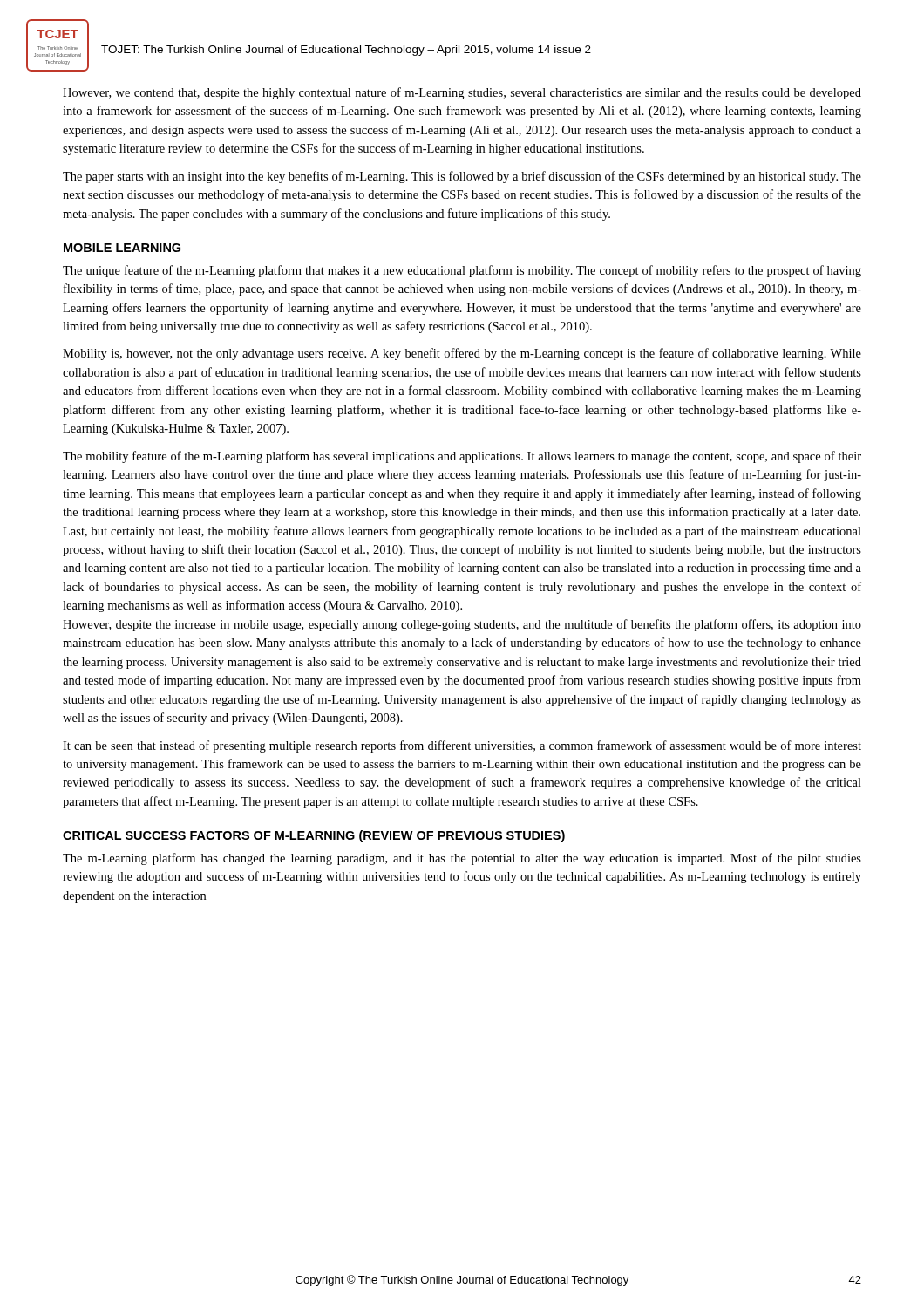Find the block starting "The unique feature of the m-Learning"

click(462, 298)
